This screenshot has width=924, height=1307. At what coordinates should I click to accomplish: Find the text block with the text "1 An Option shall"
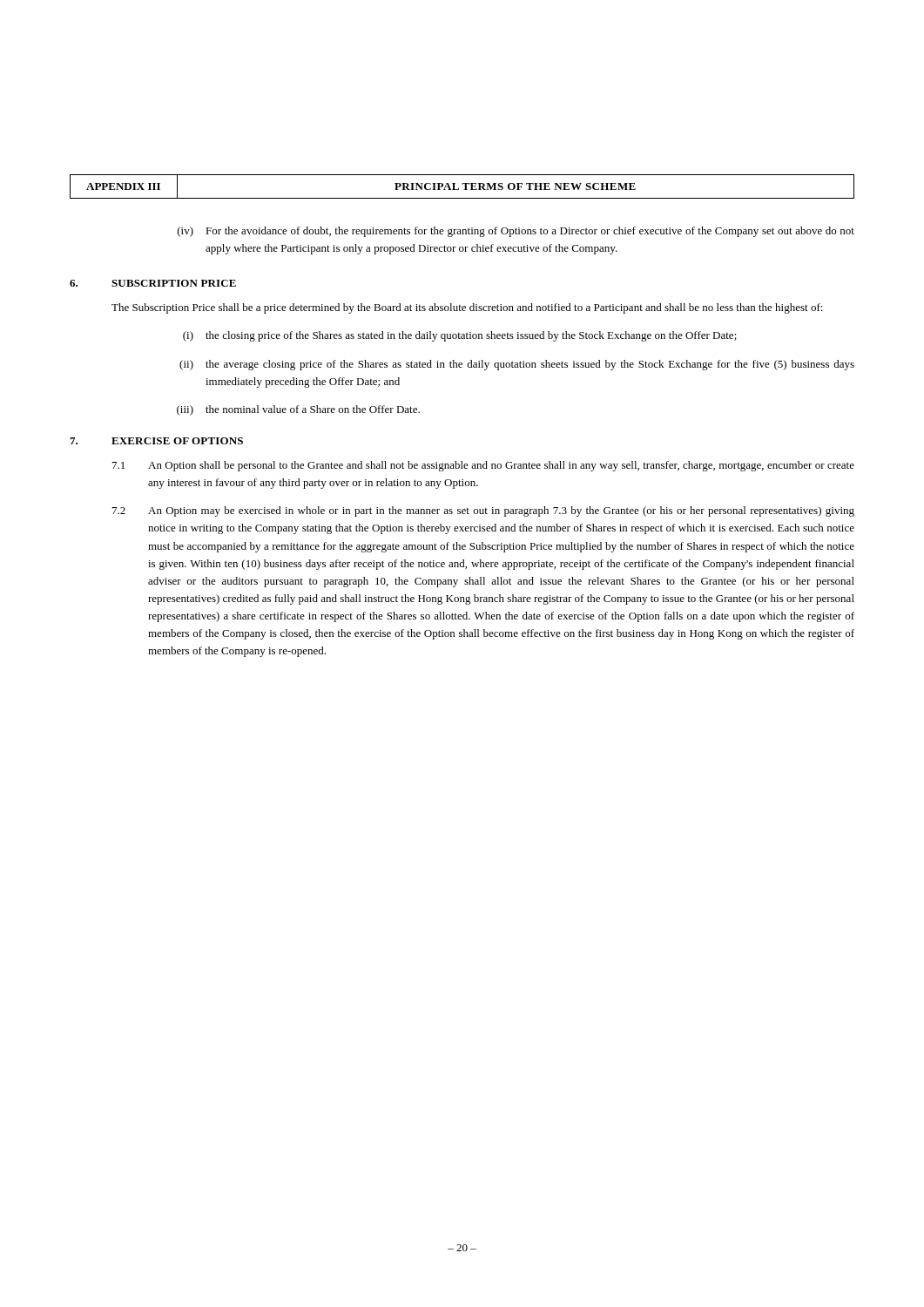(x=483, y=474)
